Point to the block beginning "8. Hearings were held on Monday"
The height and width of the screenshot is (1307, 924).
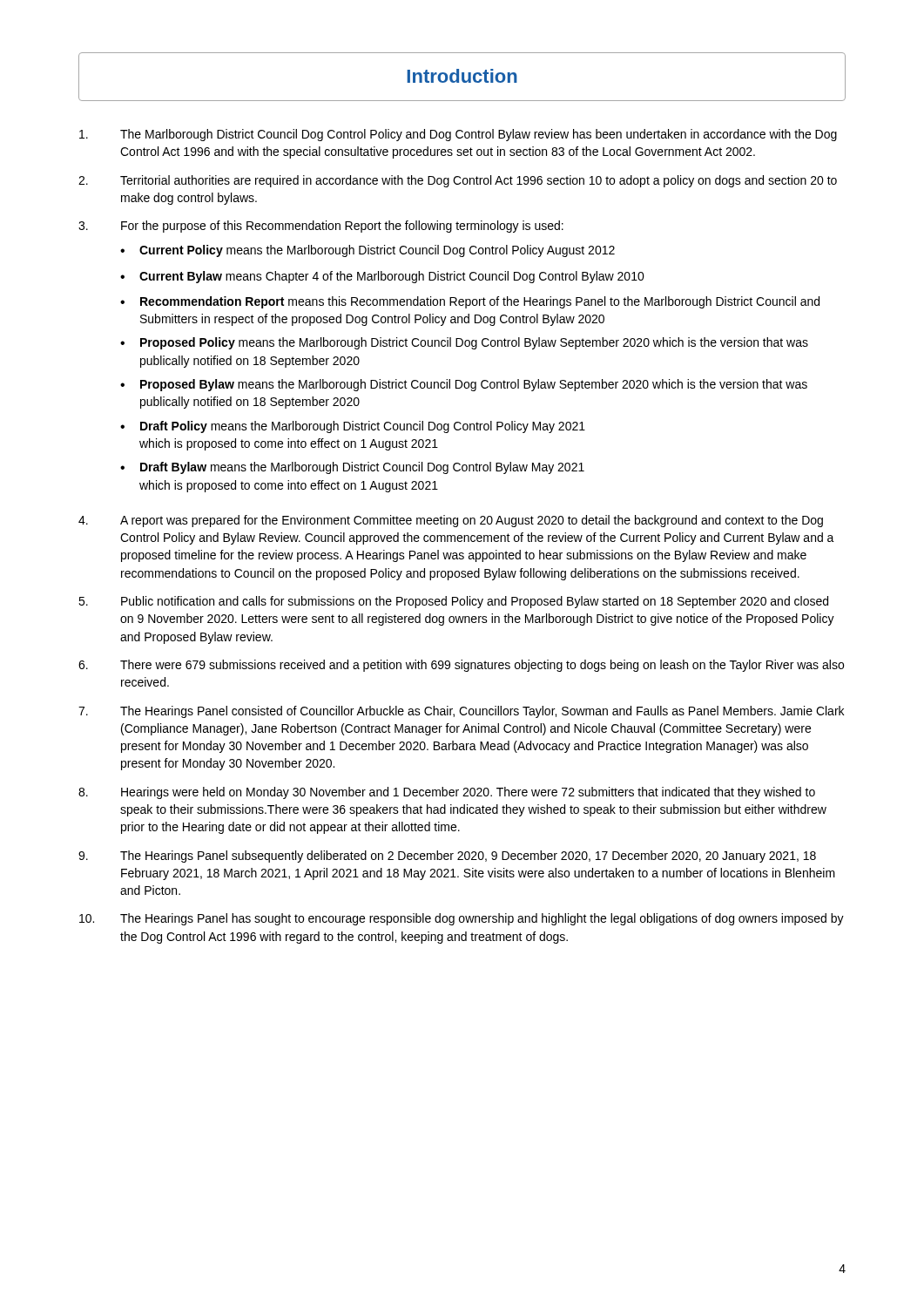point(462,810)
